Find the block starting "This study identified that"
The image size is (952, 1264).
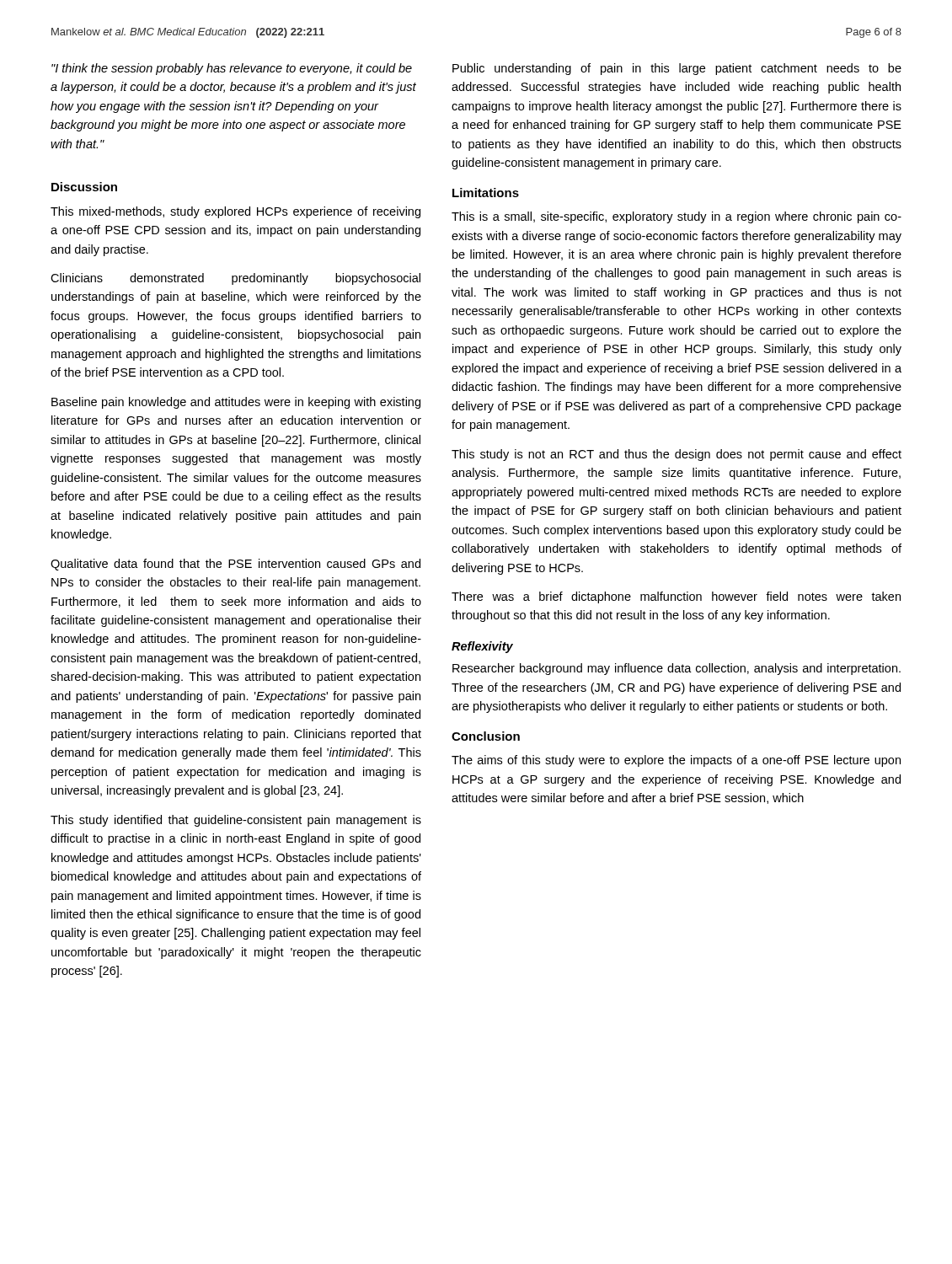(236, 895)
